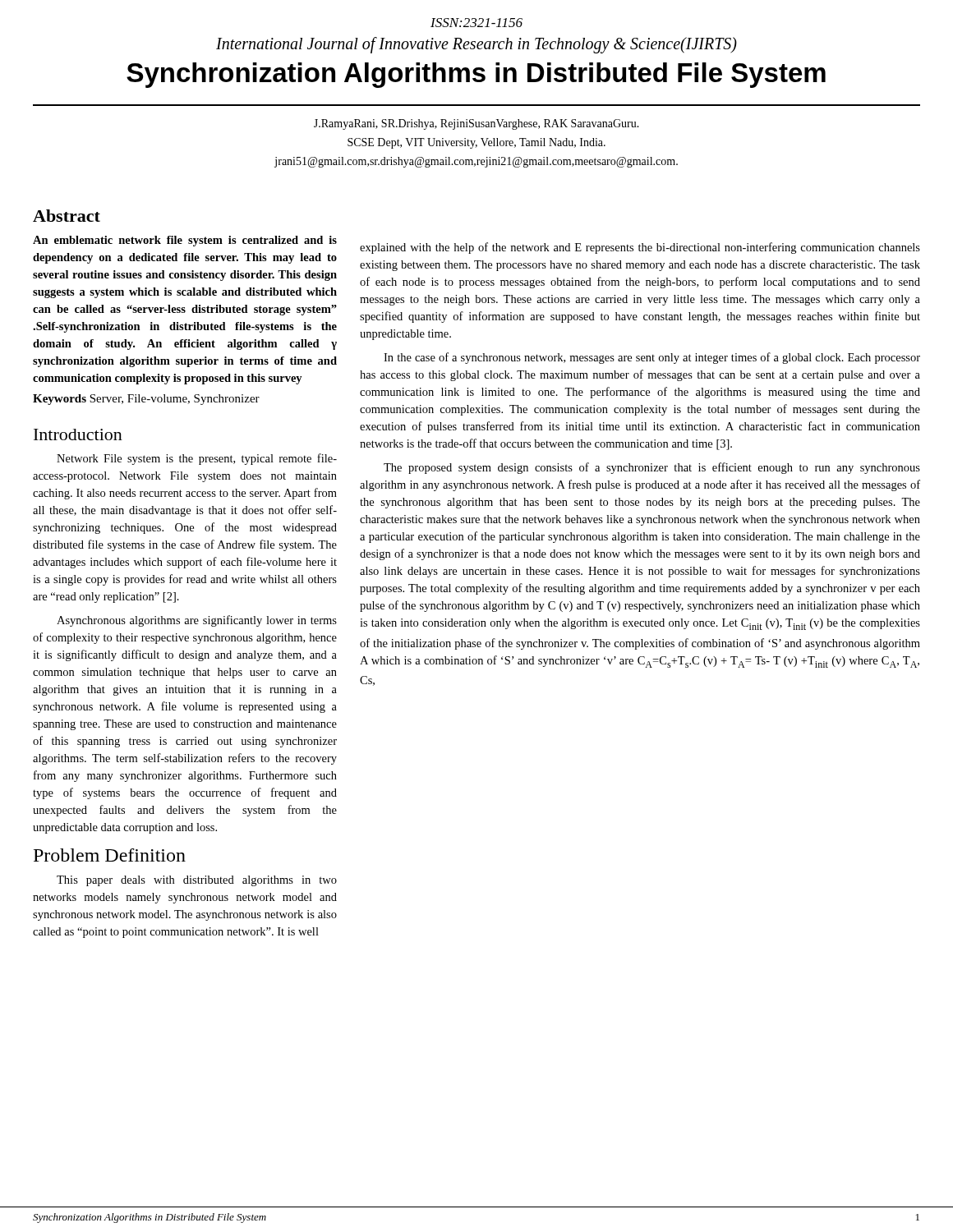Find the text containing "Keywords Server, File-volume, Synchronizer"
953x1232 pixels.
point(146,398)
